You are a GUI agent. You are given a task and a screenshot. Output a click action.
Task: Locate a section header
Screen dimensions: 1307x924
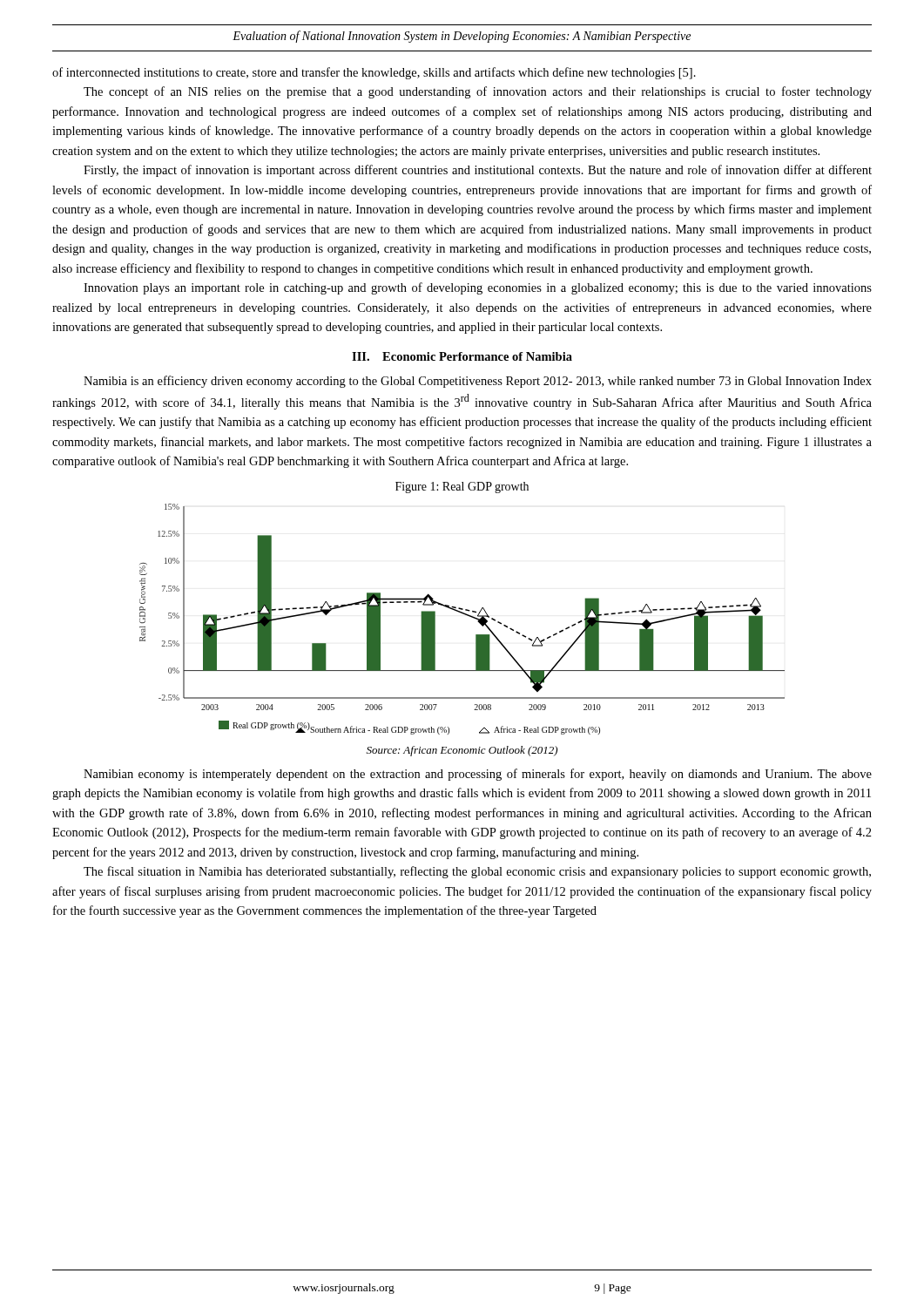(x=462, y=356)
